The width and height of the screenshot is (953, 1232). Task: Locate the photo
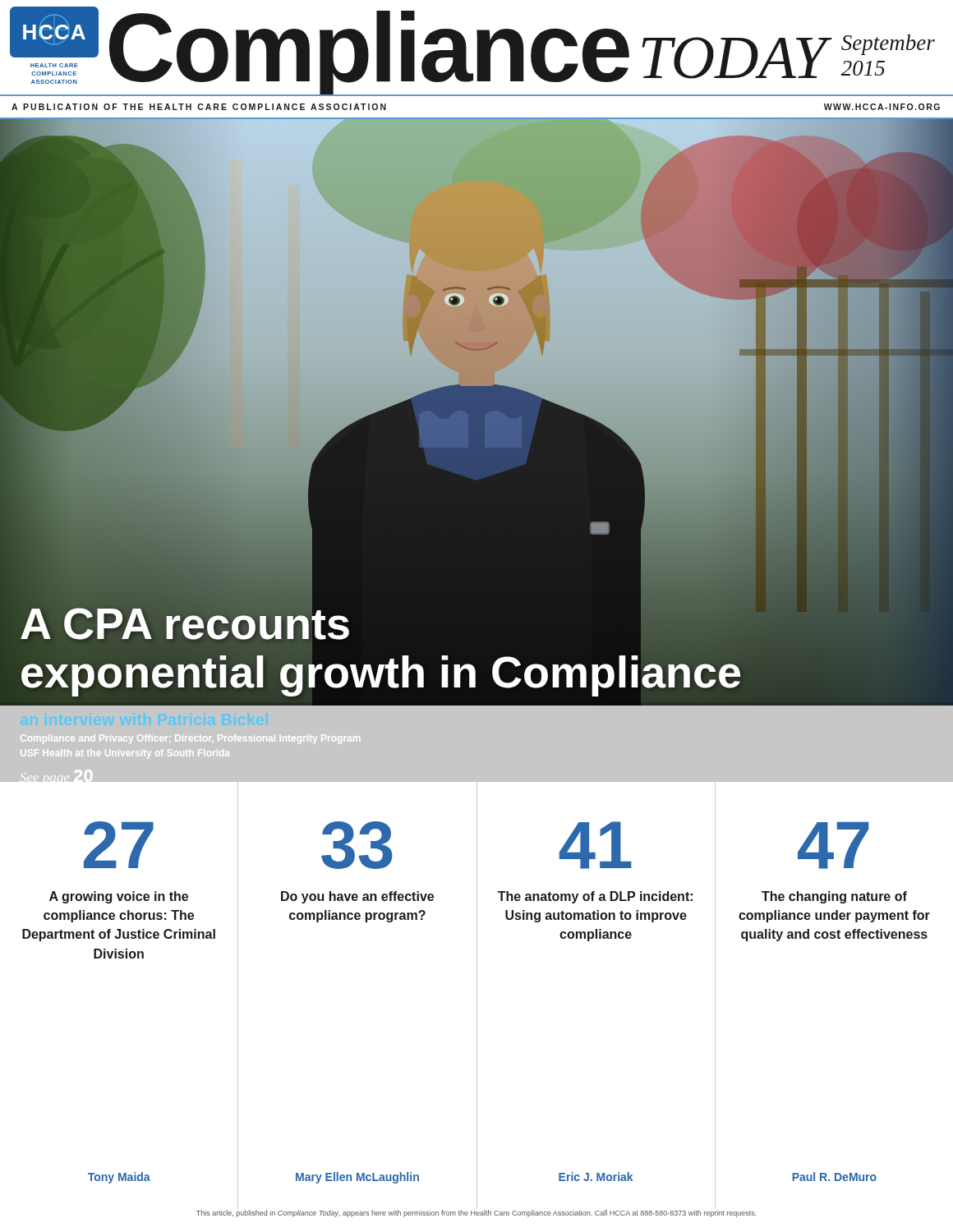tap(476, 412)
